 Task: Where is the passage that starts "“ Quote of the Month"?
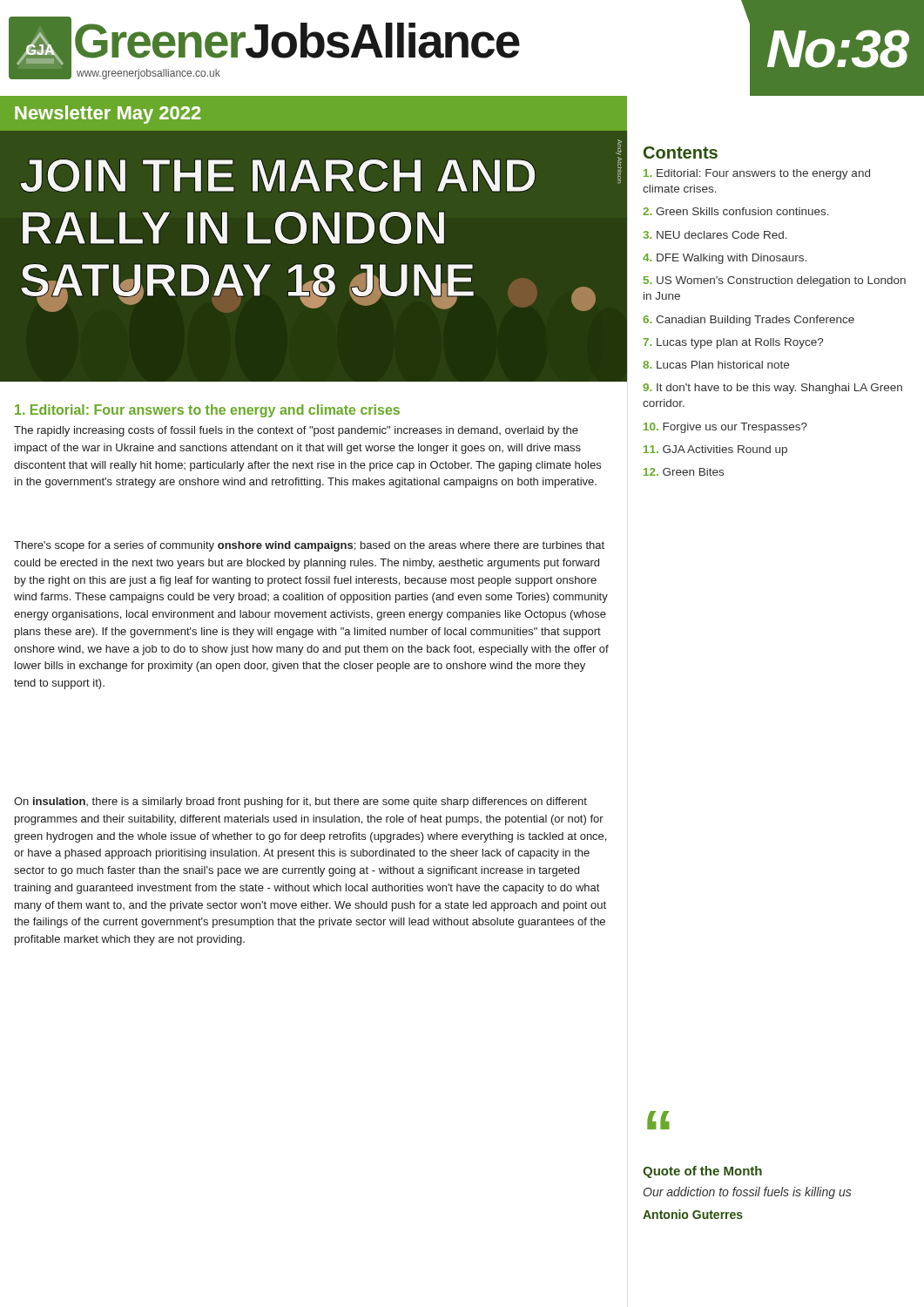(658, 1120)
